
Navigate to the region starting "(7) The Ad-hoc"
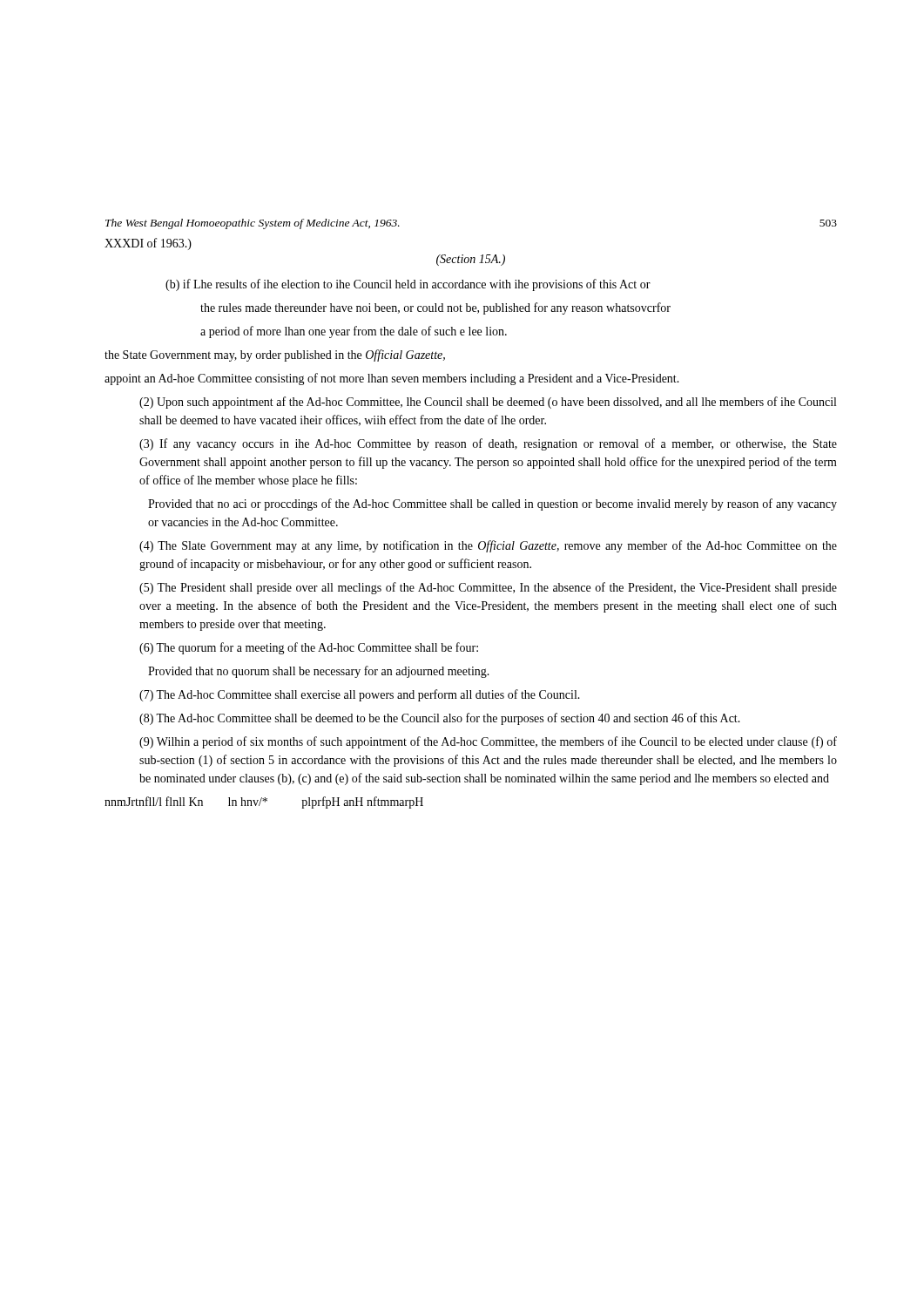click(x=488, y=695)
